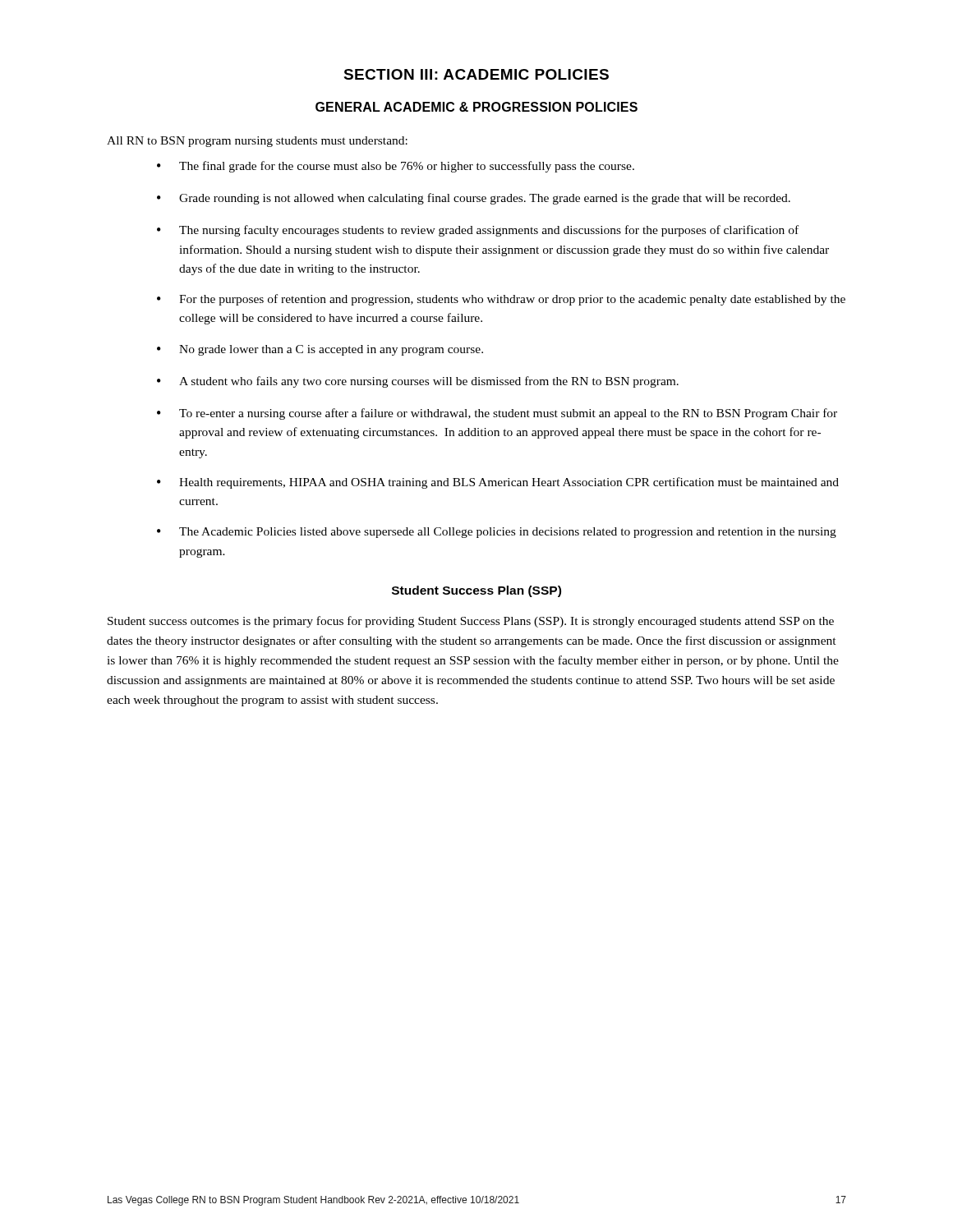This screenshot has height=1232, width=953.
Task: Point to the block beginning "• The final grade for the course"
Action: point(501,166)
